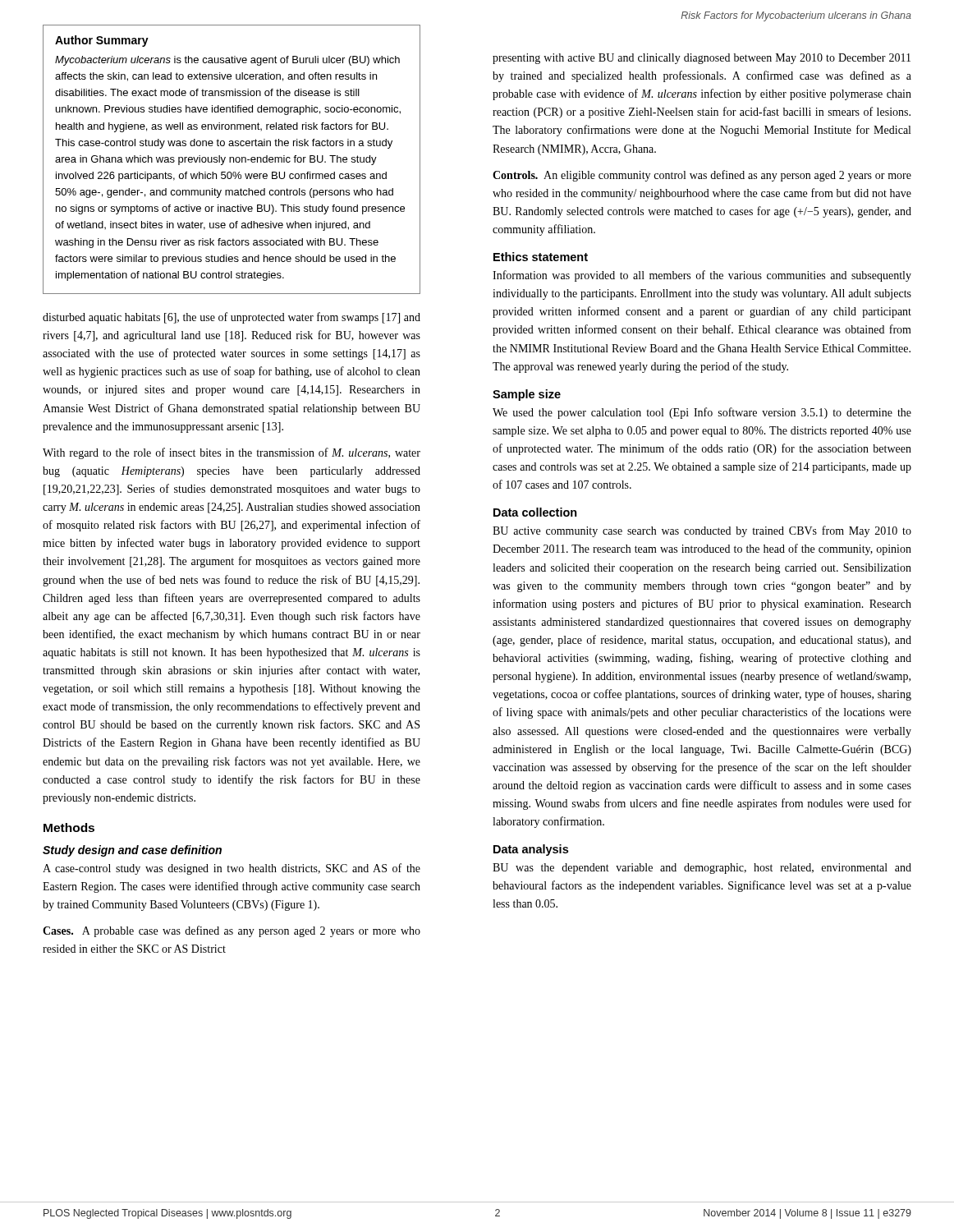Point to the block beginning "With regard to"
Viewport: 954px width, 1232px height.
point(232,626)
